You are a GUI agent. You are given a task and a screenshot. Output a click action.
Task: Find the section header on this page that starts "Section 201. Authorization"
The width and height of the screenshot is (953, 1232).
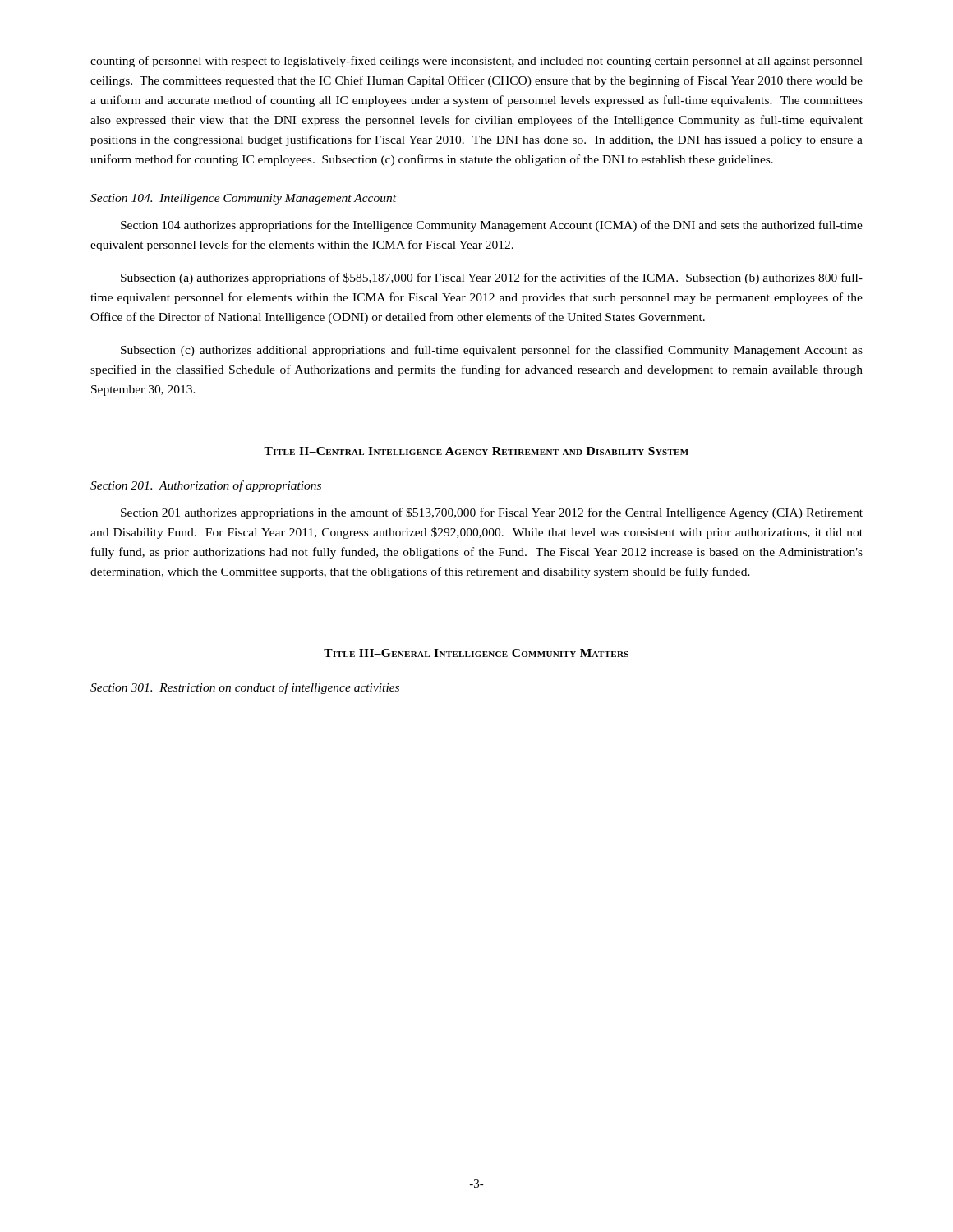click(206, 486)
